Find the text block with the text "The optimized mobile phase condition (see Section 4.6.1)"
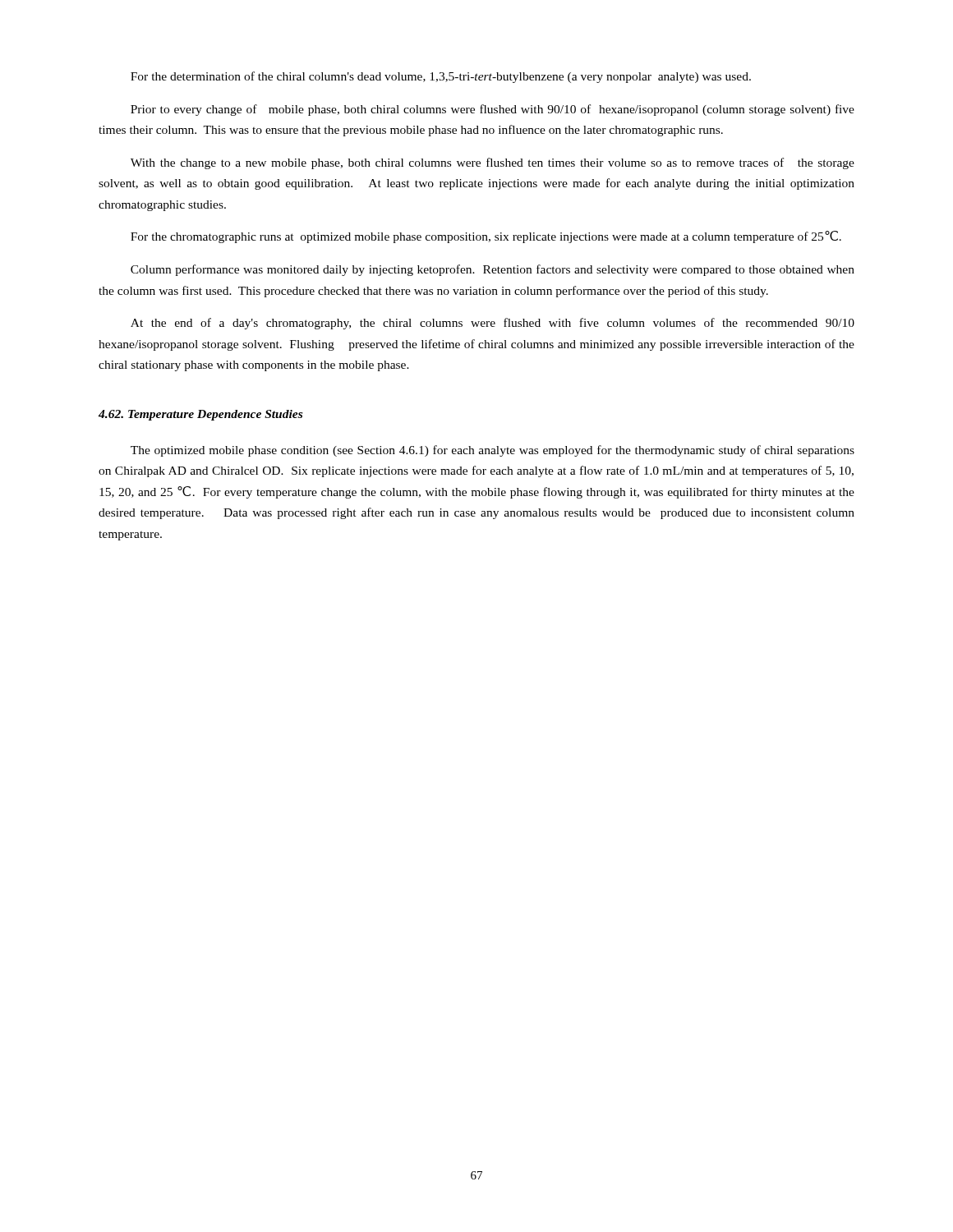This screenshot has width=953, height=1232. 476,492
